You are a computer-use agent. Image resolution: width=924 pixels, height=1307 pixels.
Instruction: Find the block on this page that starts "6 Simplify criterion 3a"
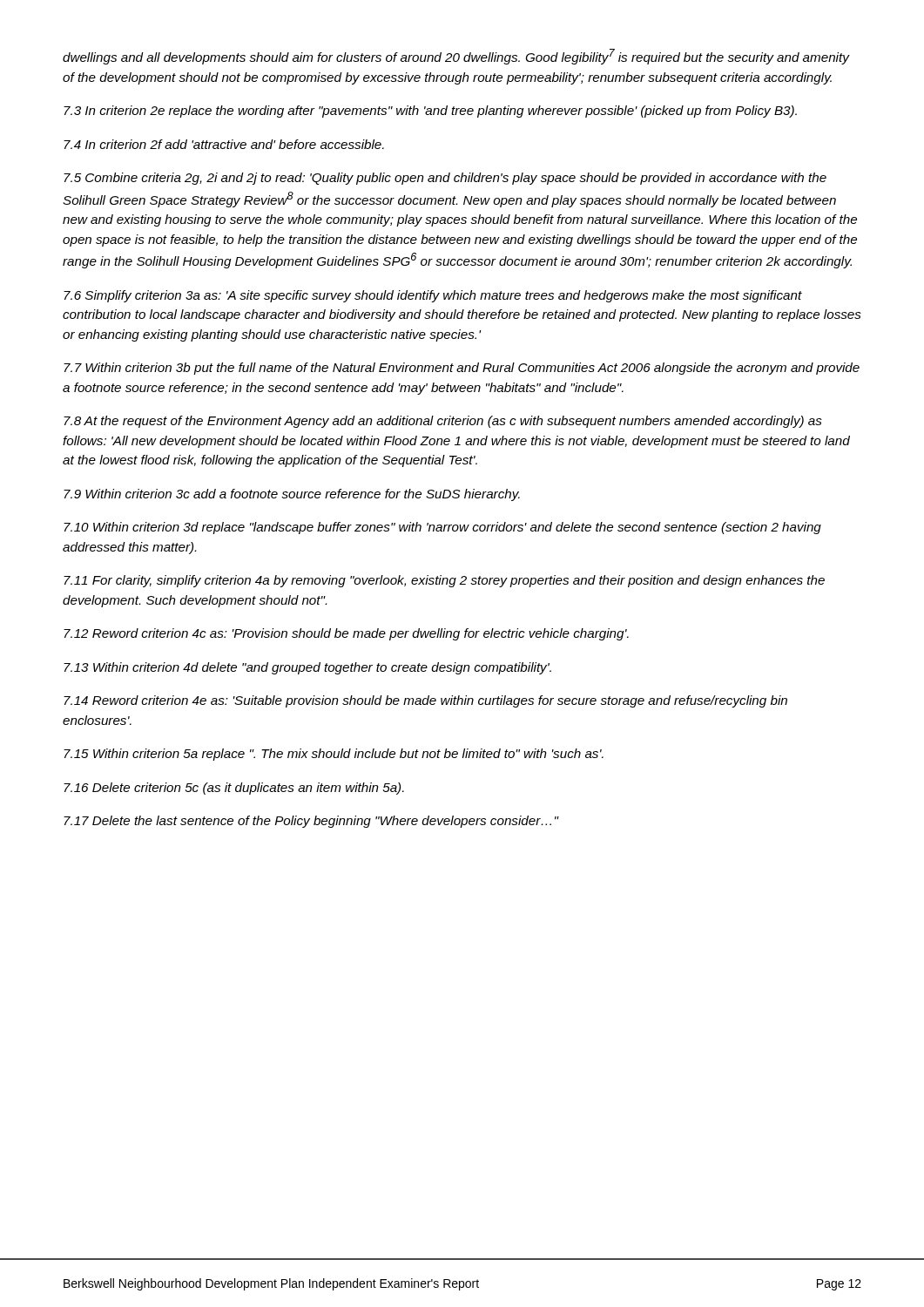pos(462,314)
